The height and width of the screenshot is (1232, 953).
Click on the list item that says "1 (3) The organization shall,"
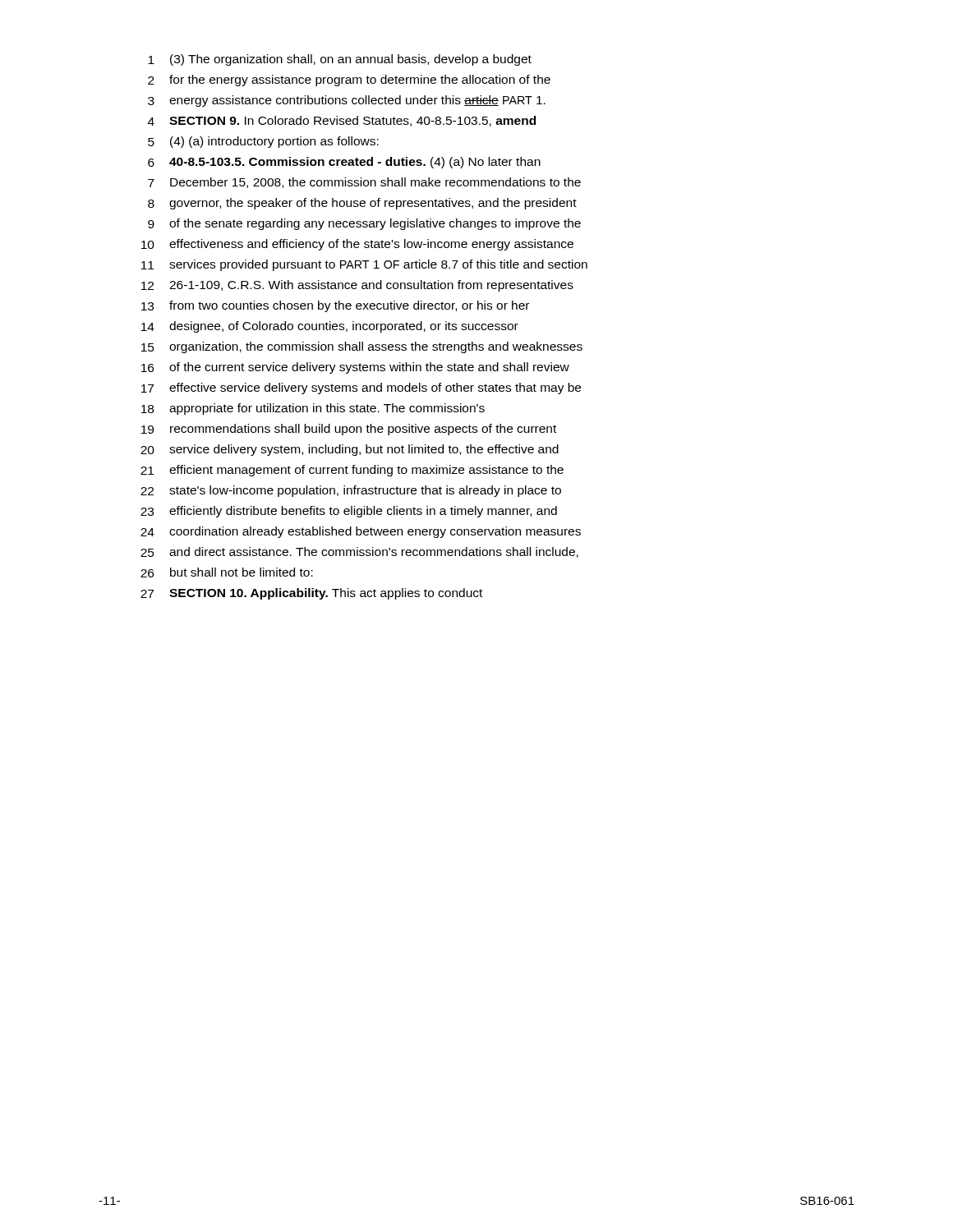coord(485,60)
